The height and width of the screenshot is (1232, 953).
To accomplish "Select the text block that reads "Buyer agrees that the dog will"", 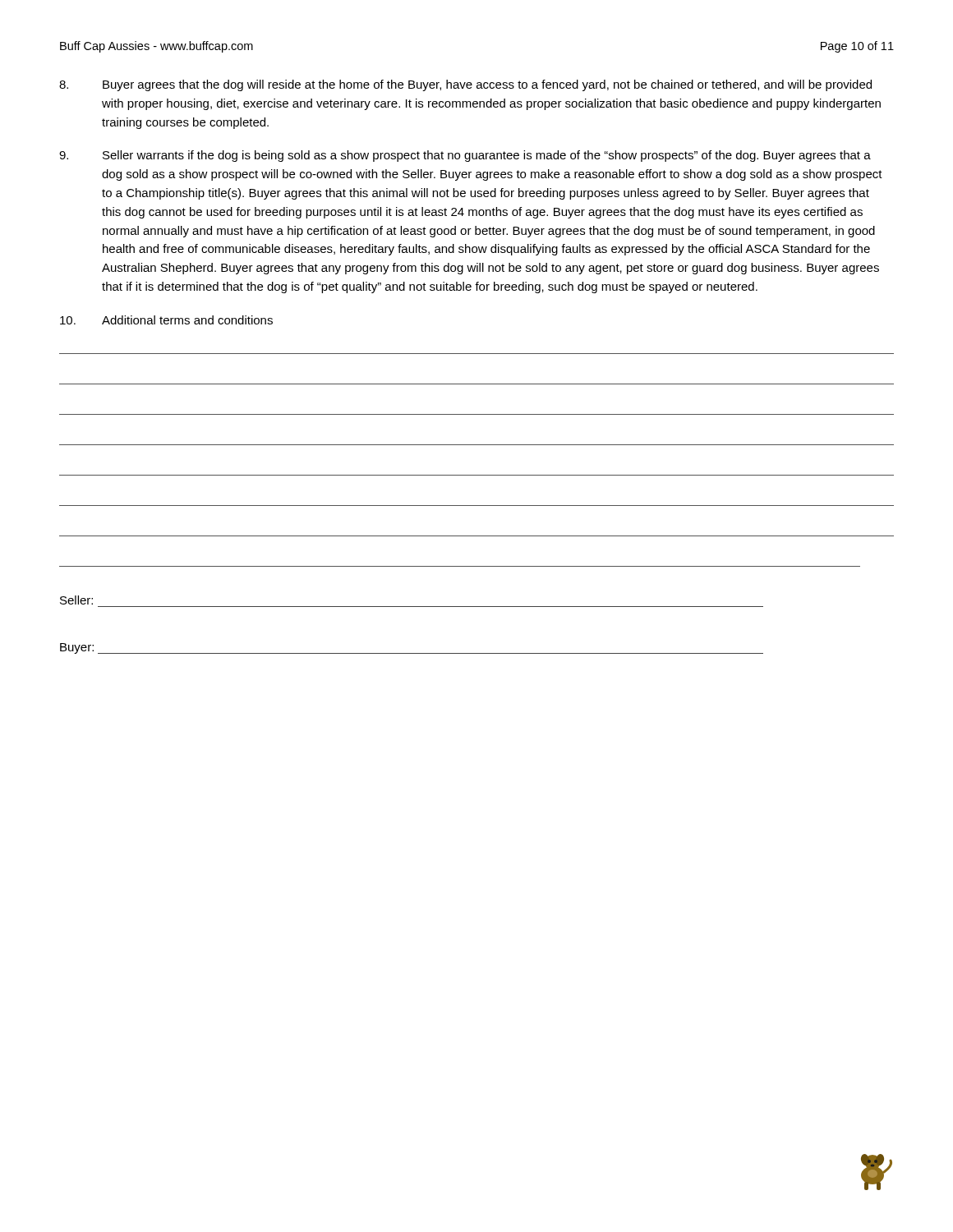I will 475,104.
